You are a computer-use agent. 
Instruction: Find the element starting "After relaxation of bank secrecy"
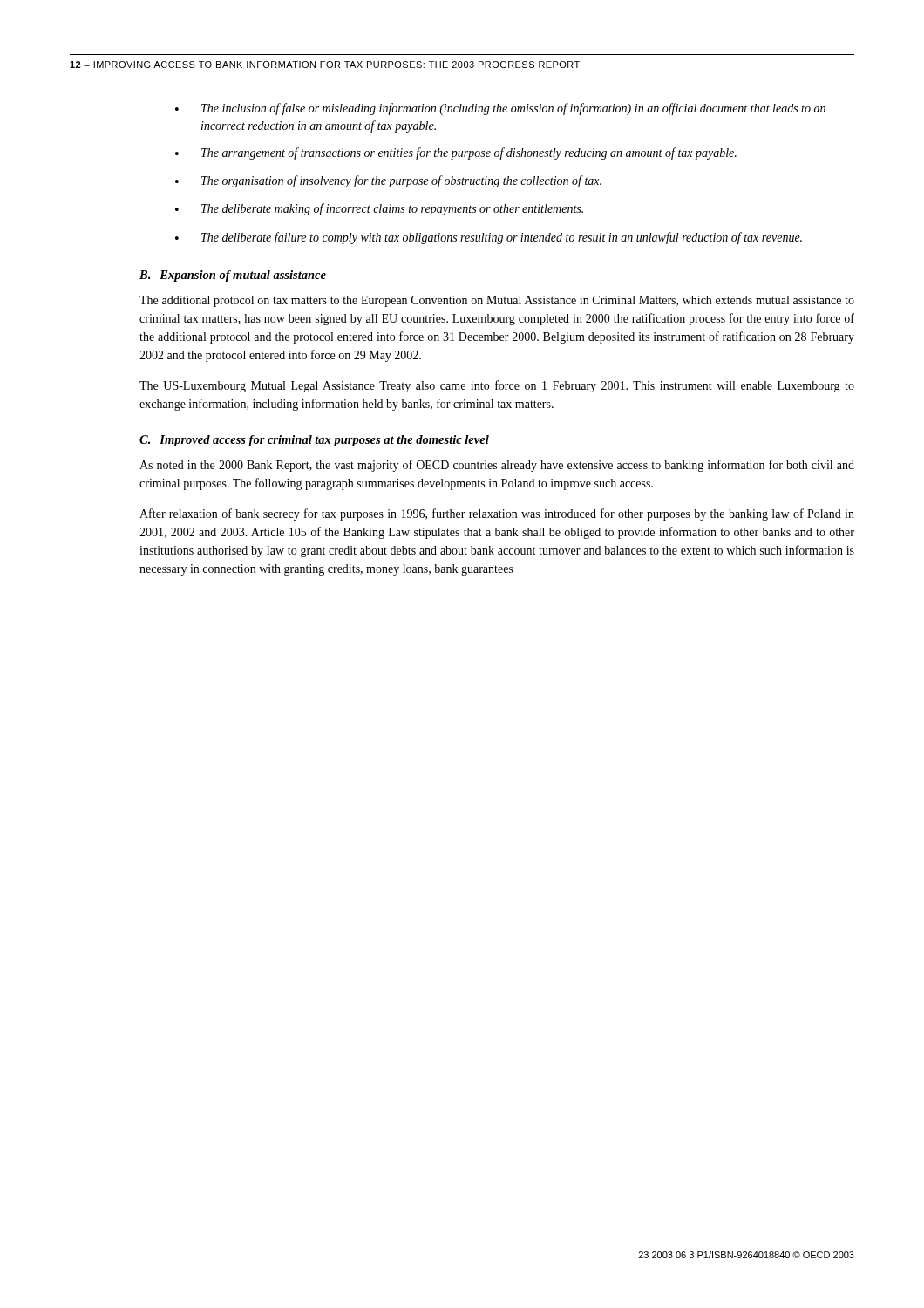click(x=497, y=542)
